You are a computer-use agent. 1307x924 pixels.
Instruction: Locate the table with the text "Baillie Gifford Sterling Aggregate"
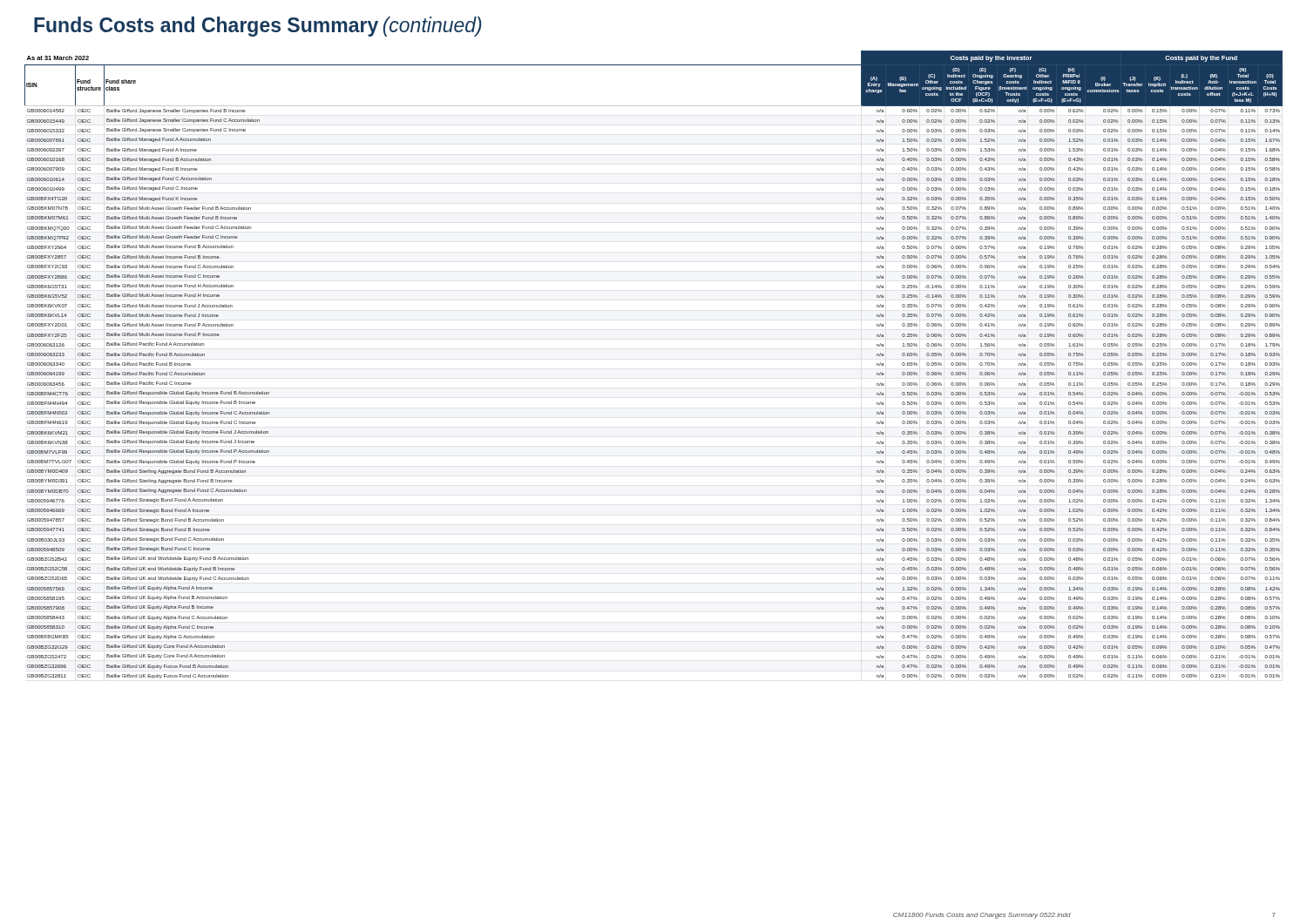(x=654, y=478)
